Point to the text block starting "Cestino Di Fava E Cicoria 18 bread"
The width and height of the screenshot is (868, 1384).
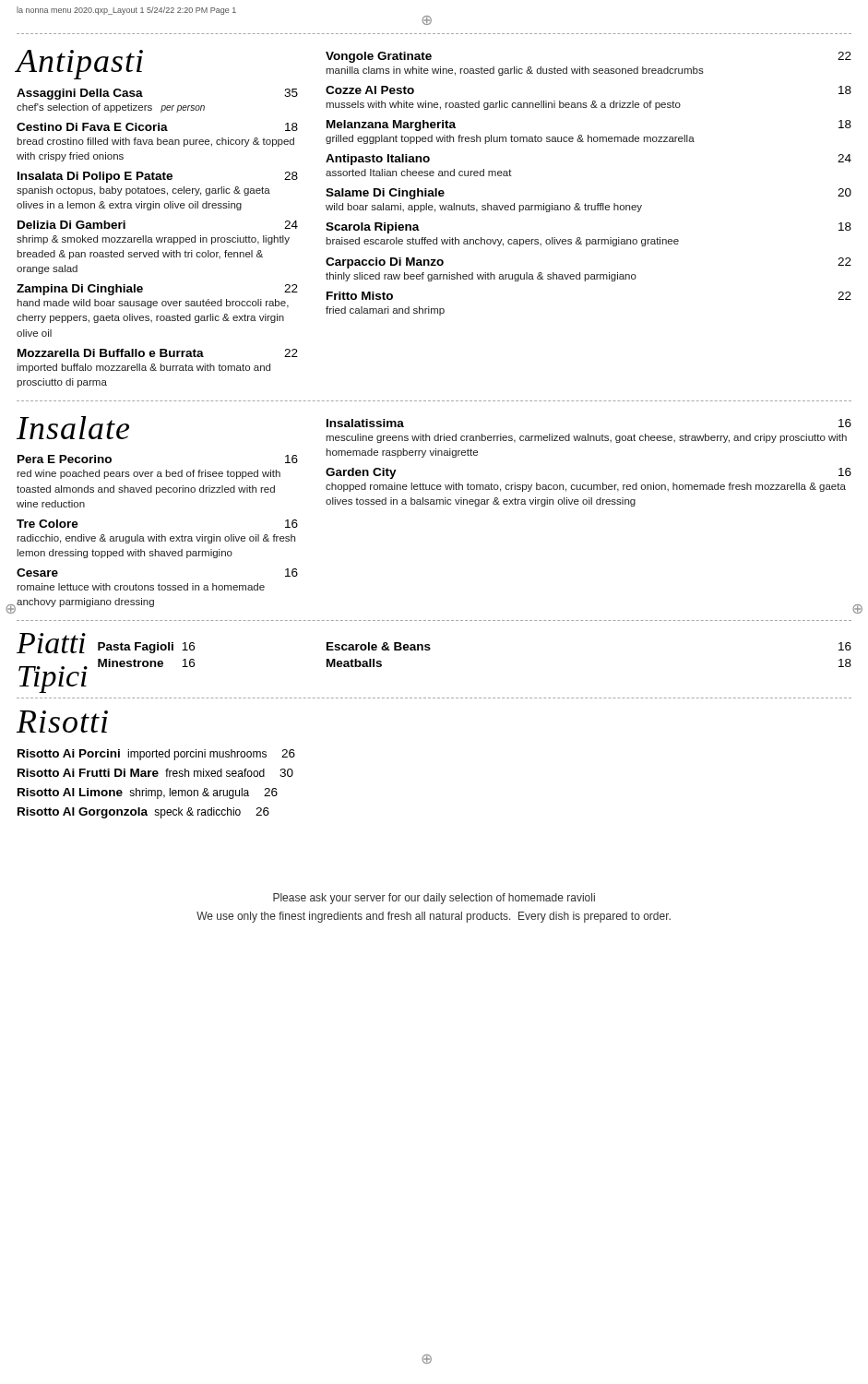pos(157,141)
